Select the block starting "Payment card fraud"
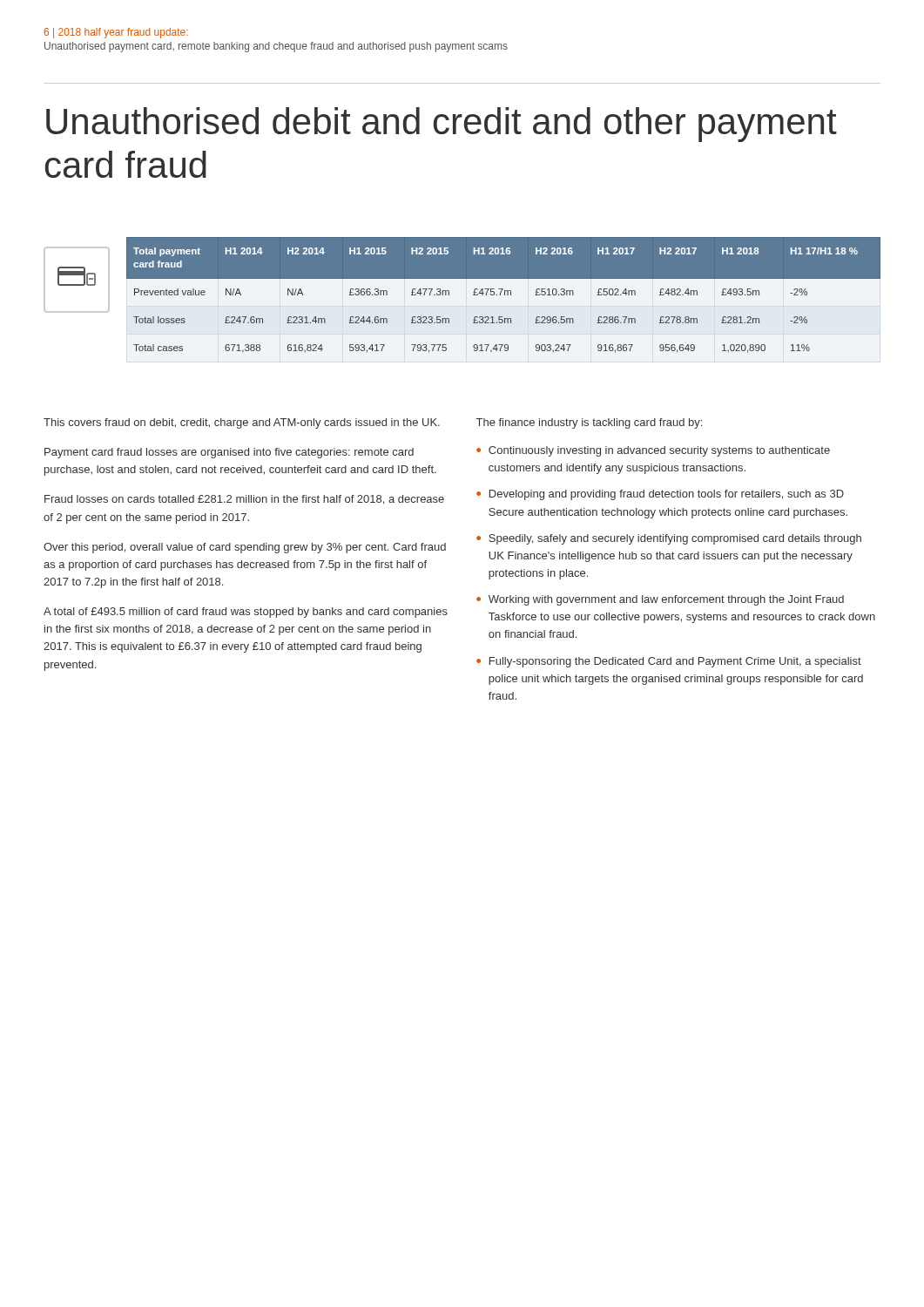Viewport: 924px width, 1307px height. (240, 461)
